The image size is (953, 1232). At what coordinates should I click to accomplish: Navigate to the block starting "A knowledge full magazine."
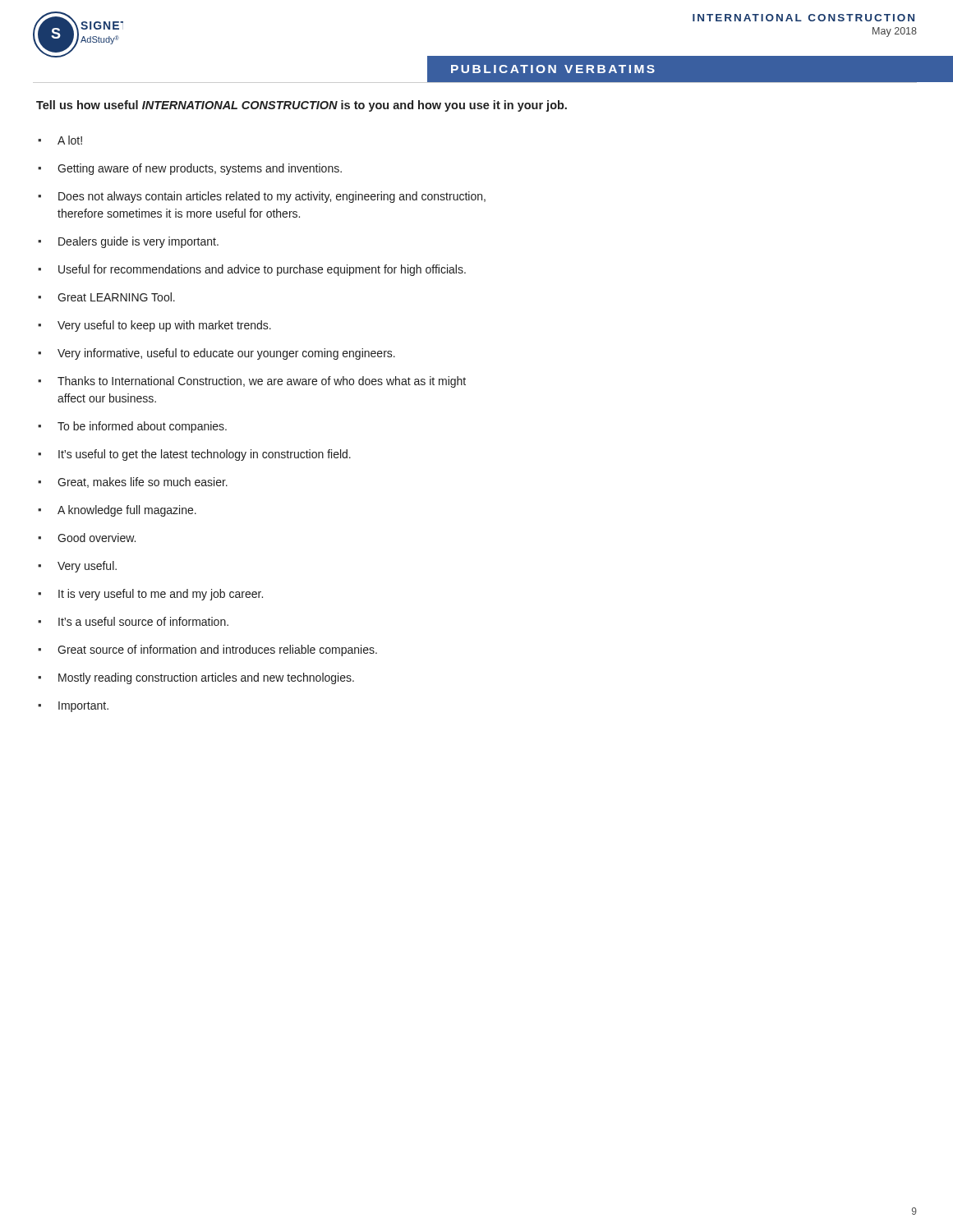point(127,510)
